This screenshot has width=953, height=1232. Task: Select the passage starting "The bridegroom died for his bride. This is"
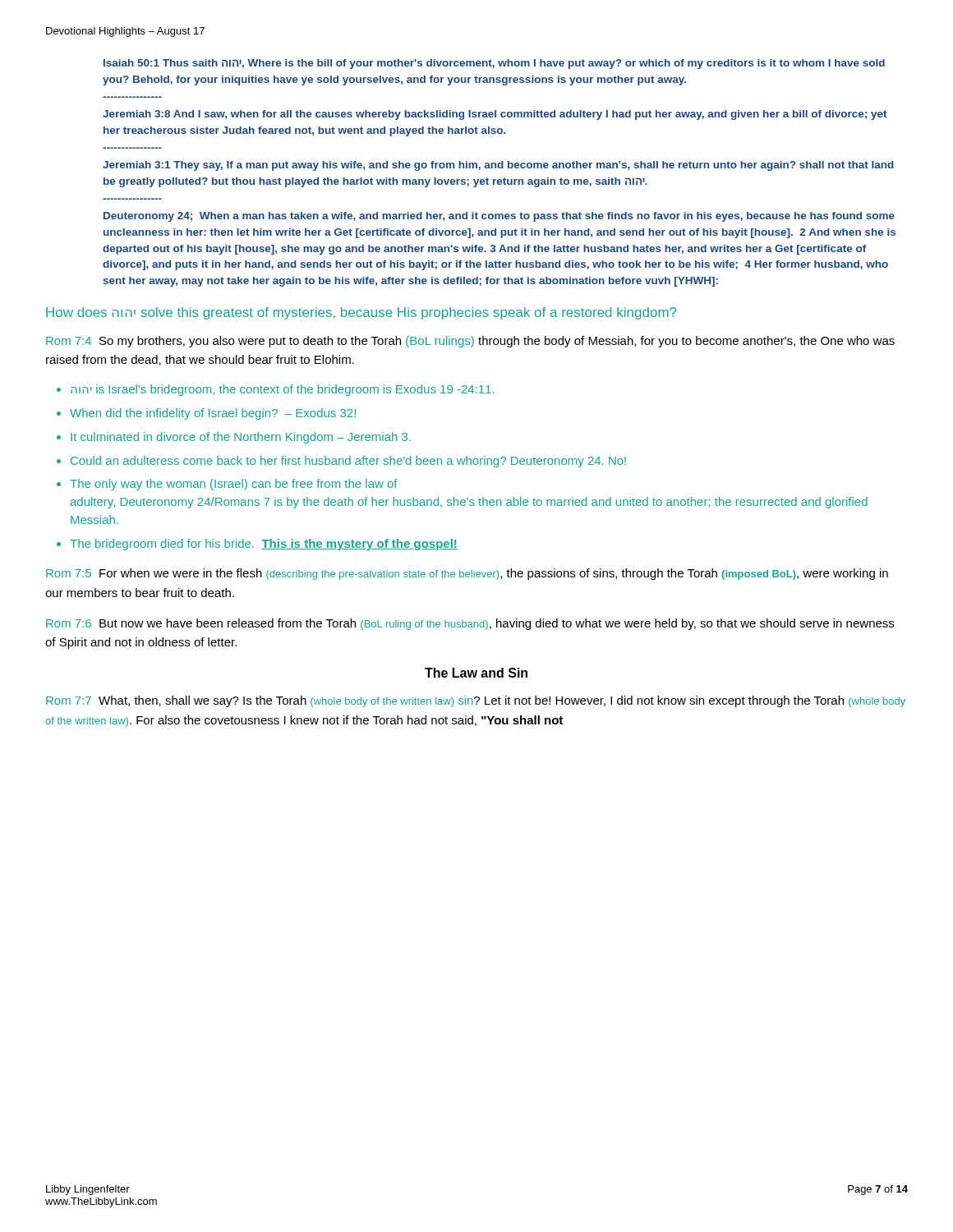coord(264,543)
